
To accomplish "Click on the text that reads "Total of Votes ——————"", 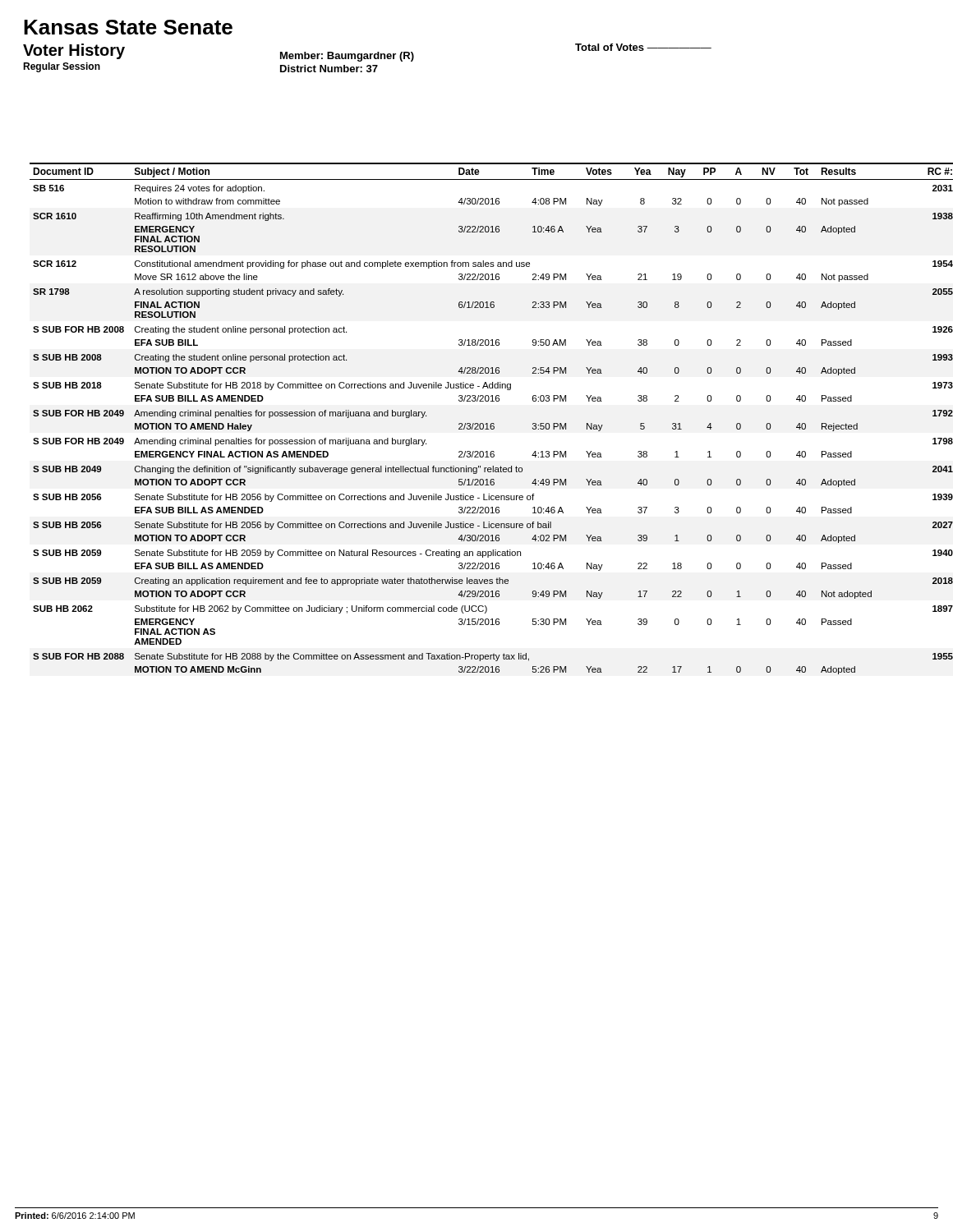I will click(643, 47).
